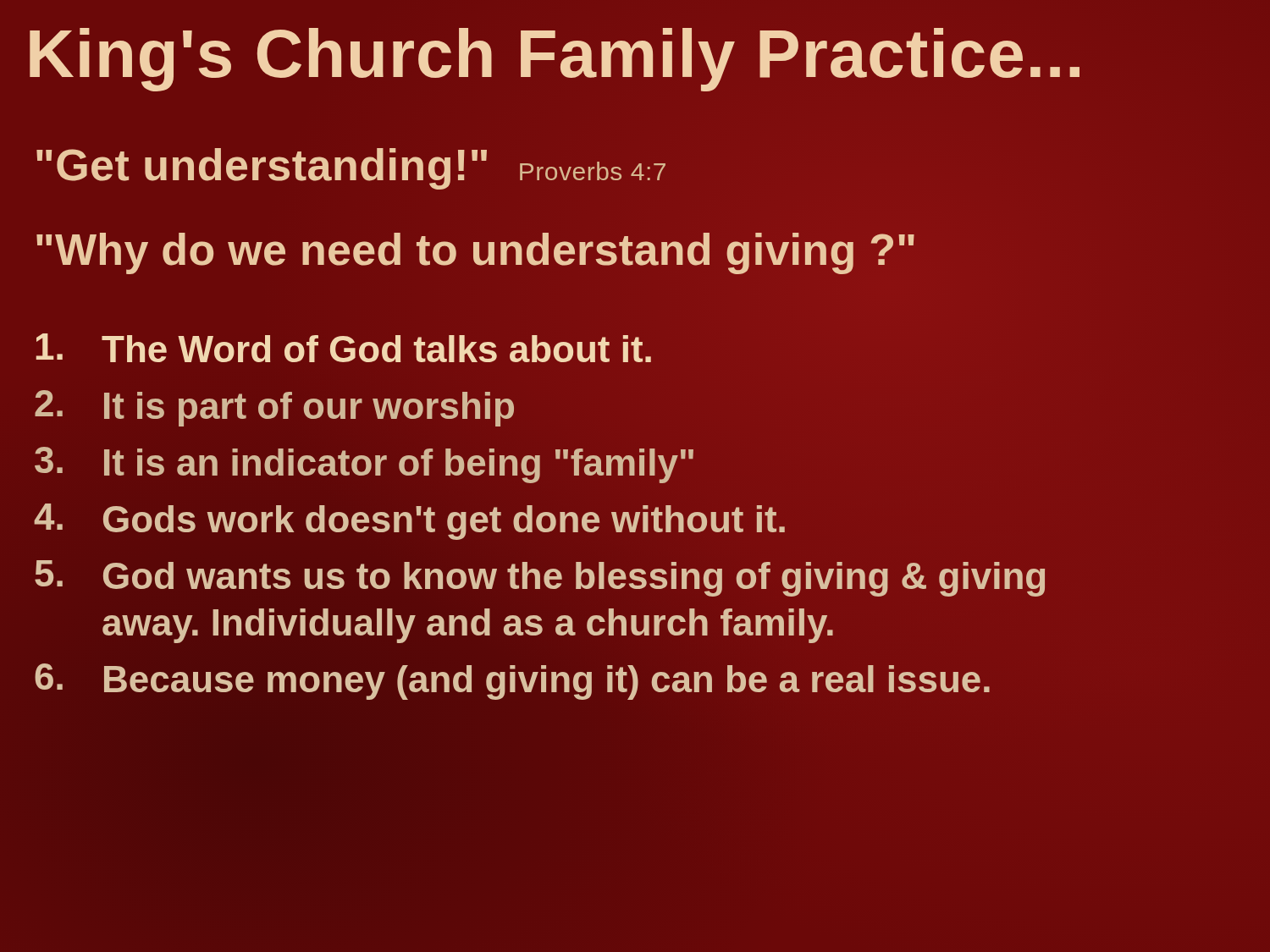The image size is (1270, 952).
Task: Point to the passage starting "2. It is part of"
Action: point(275,406)
